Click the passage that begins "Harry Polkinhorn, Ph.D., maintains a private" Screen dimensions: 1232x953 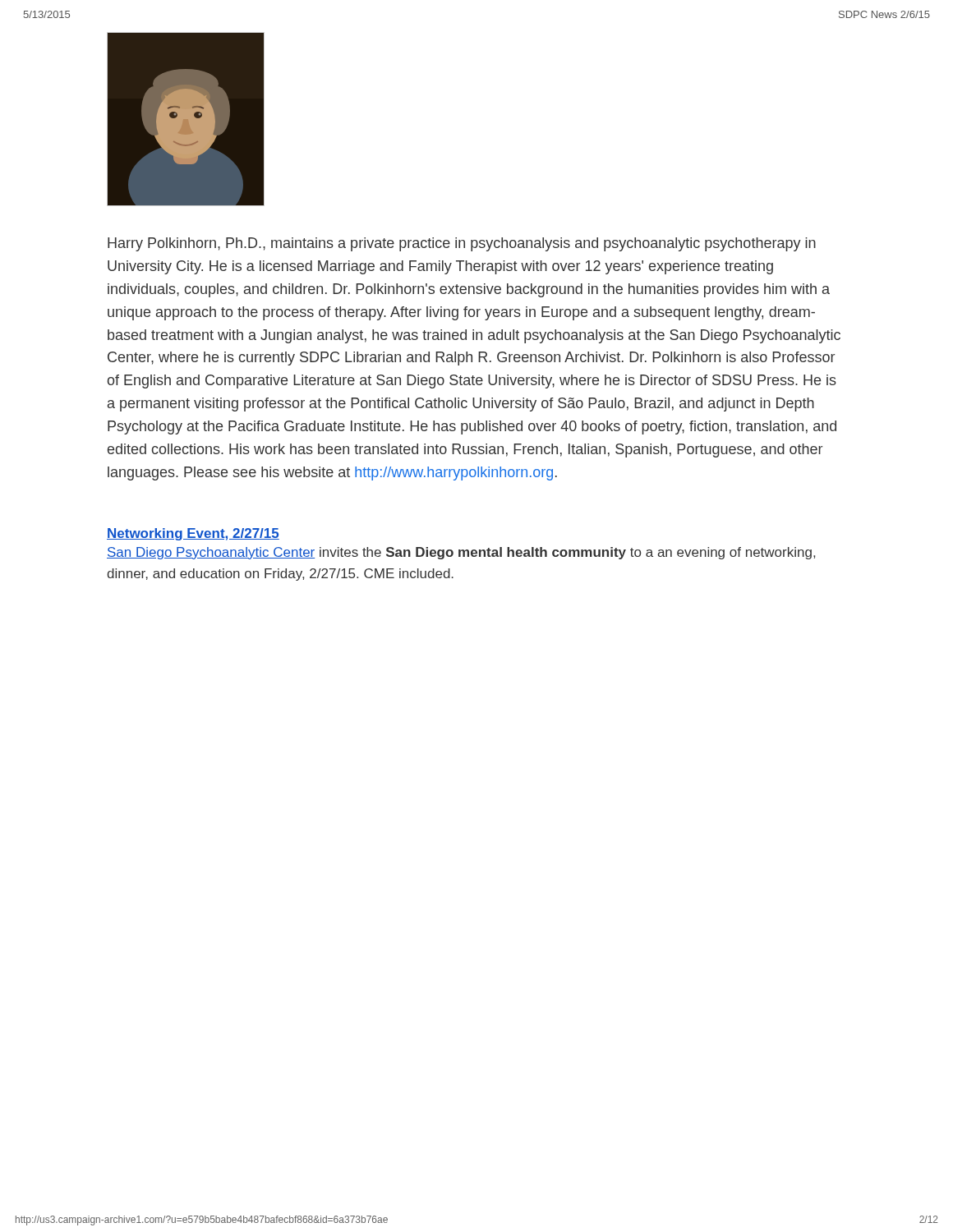pos(474,358)
